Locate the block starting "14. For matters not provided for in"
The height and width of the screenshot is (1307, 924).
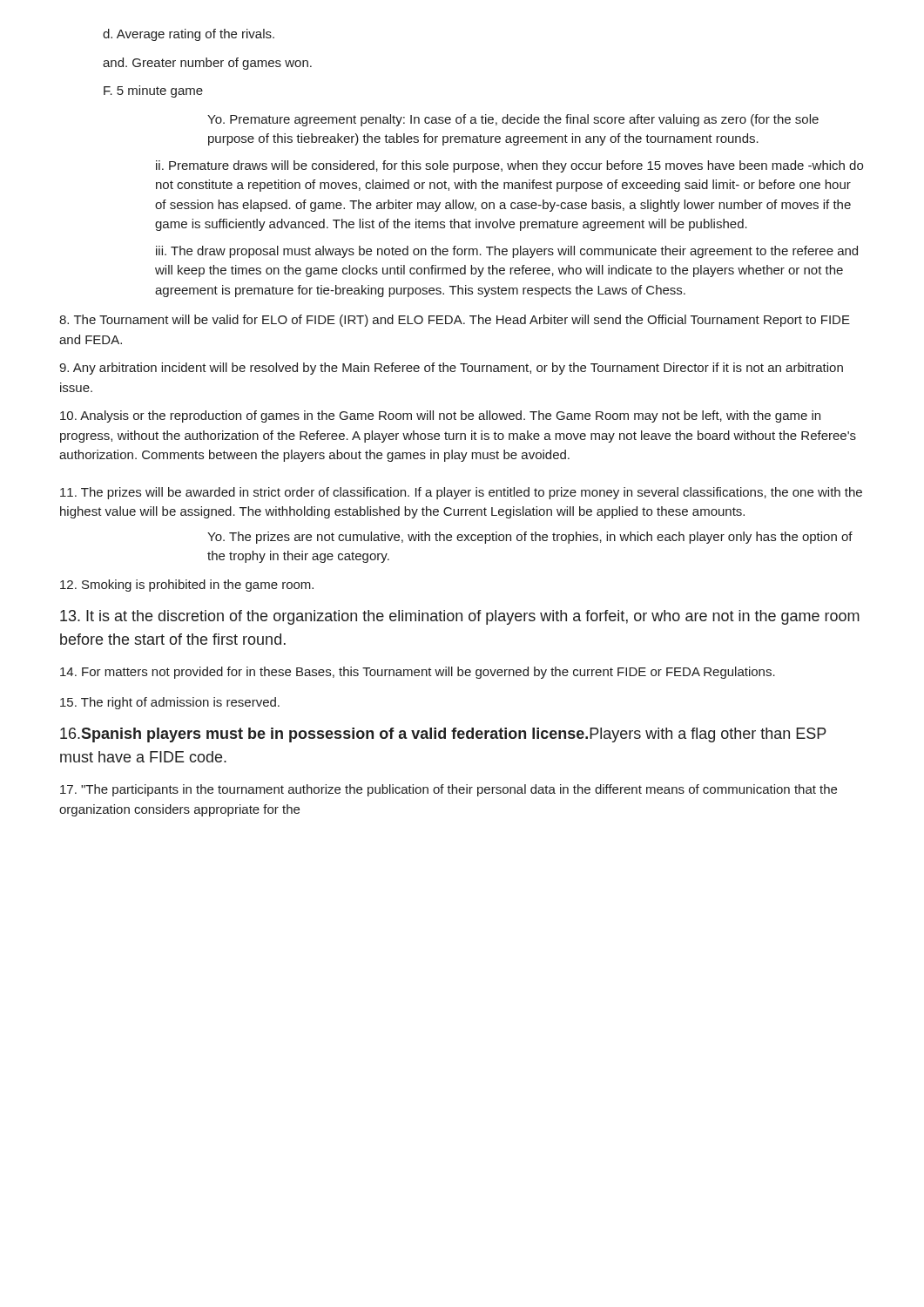point(417,671)
